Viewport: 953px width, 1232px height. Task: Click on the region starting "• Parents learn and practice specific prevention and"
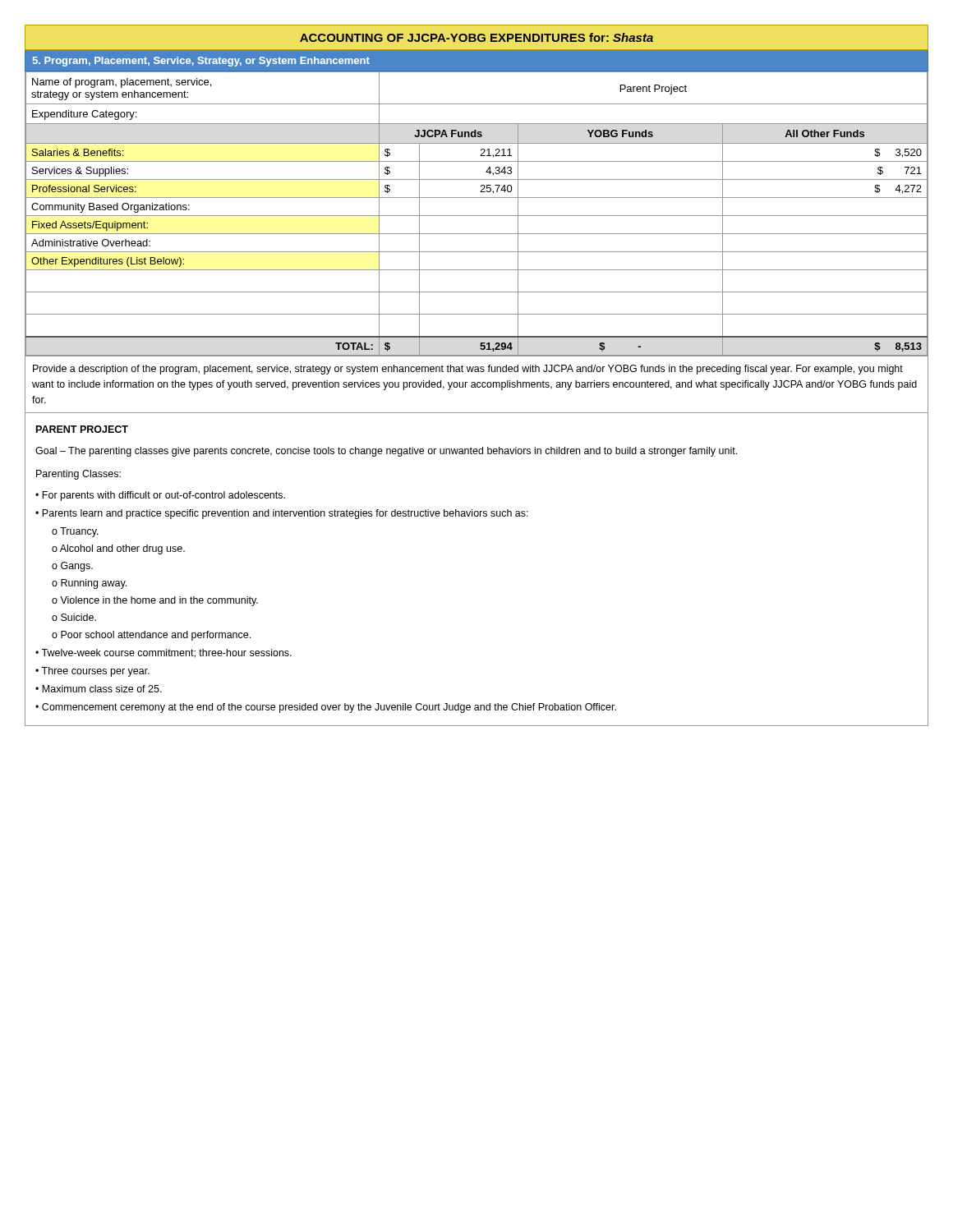click(x=282, y=514)
